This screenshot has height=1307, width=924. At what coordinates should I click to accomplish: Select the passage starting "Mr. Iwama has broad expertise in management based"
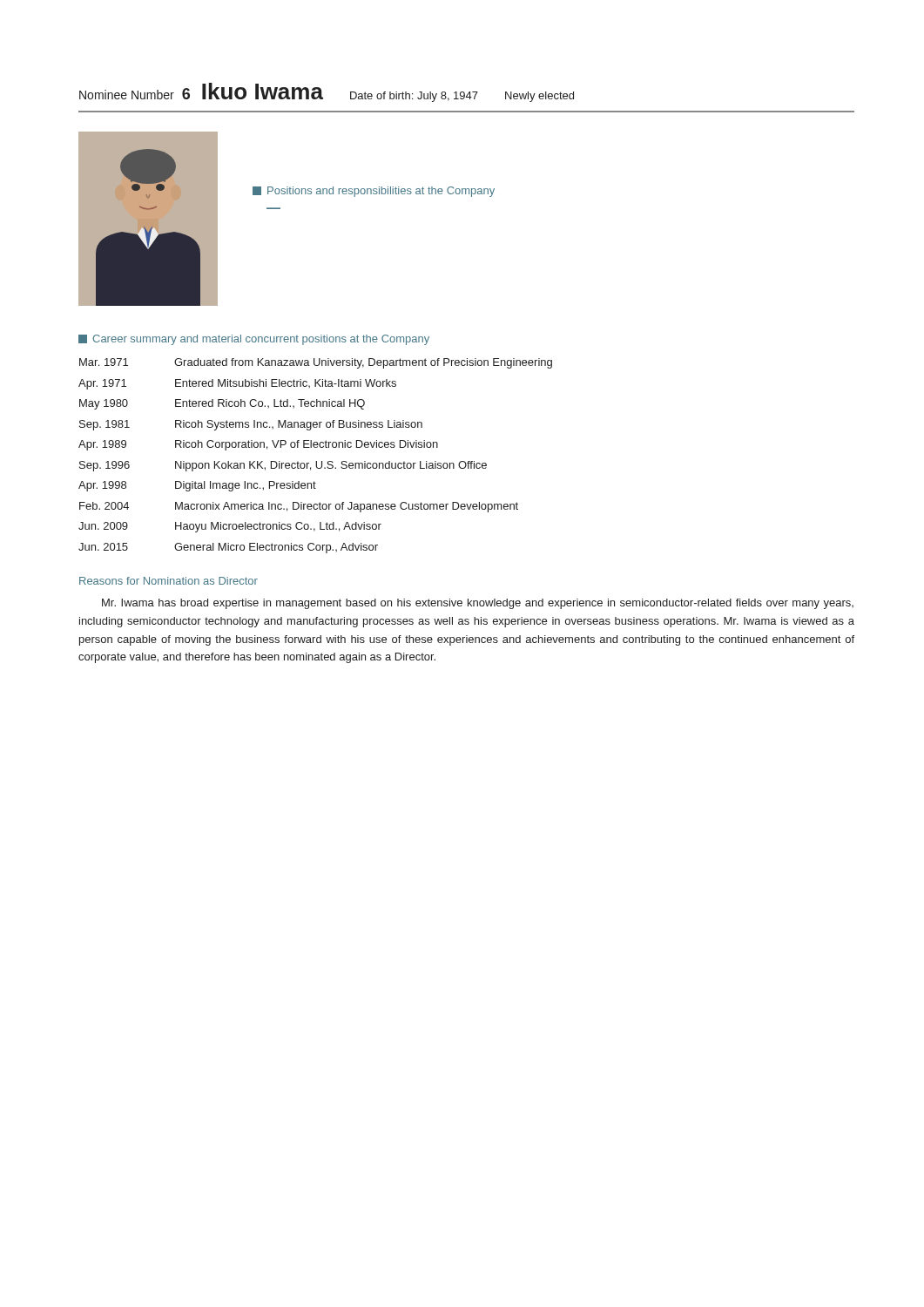466,630
